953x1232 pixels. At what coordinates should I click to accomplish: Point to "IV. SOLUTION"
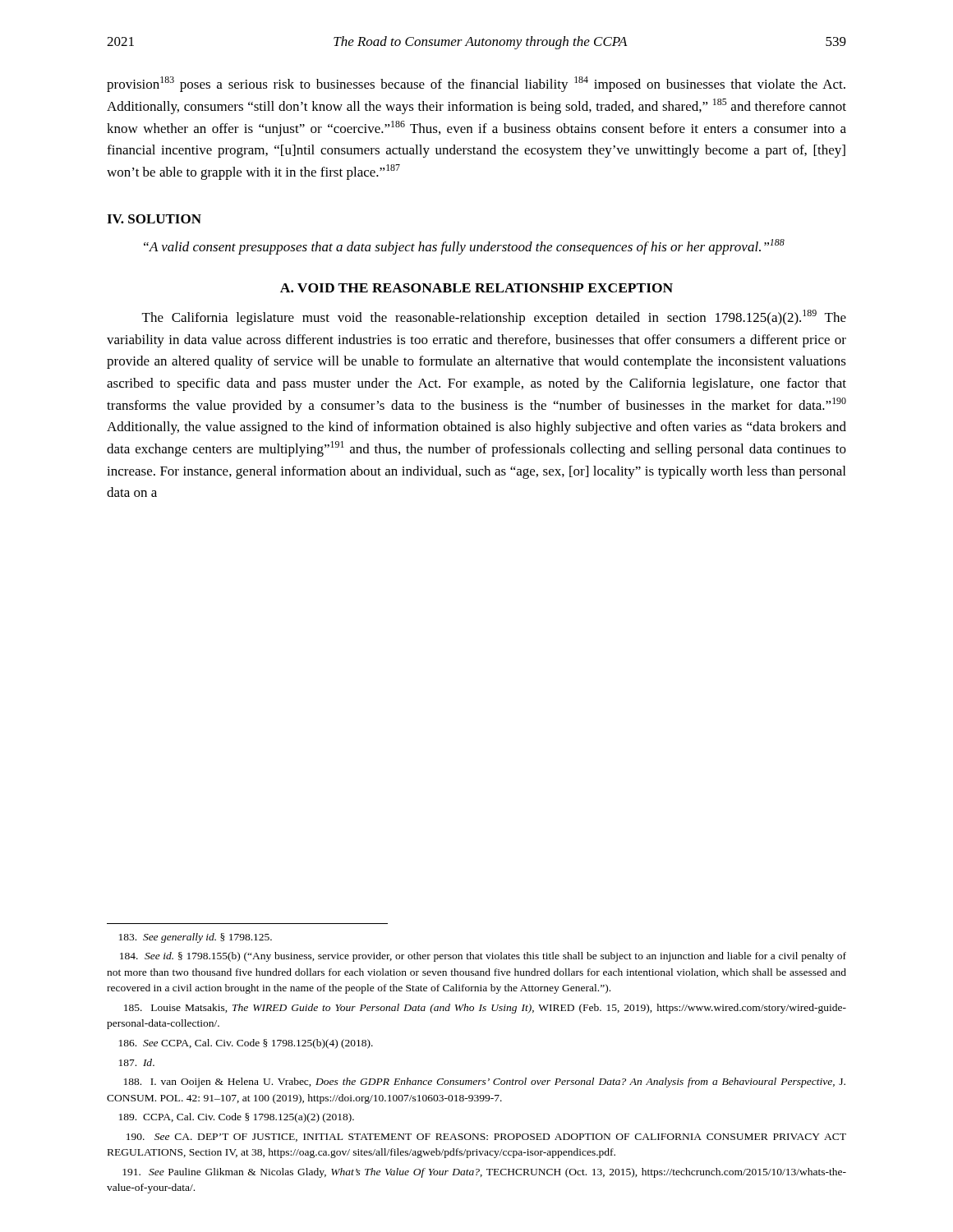154,219
